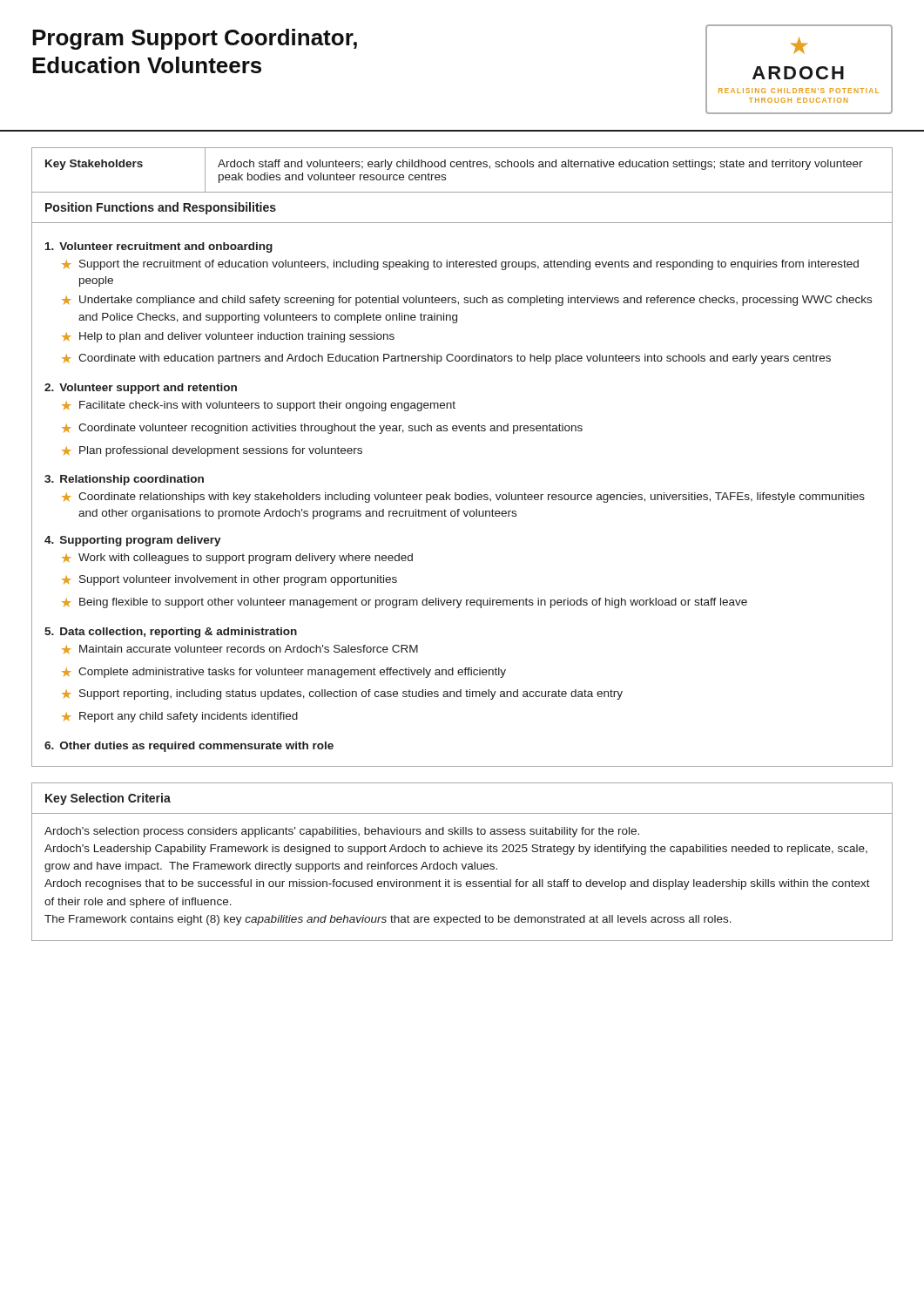This screenshot has width=924, height=1307.
Task: Select the passage starting "★ Support volunteer involvement in other program"
Action: pyautogui.click(x=229, y=581)
